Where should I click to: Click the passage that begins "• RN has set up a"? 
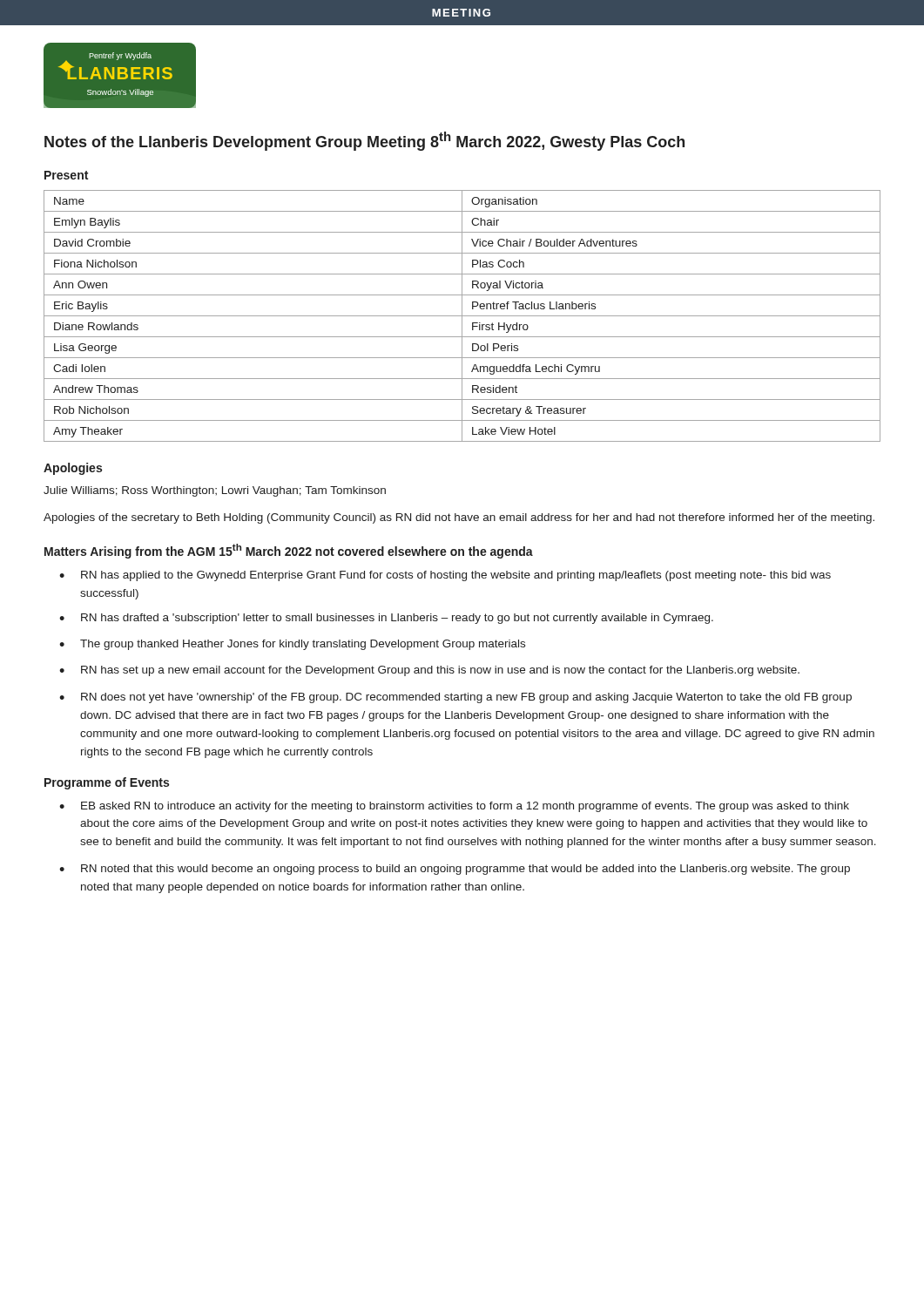[430, 672]
